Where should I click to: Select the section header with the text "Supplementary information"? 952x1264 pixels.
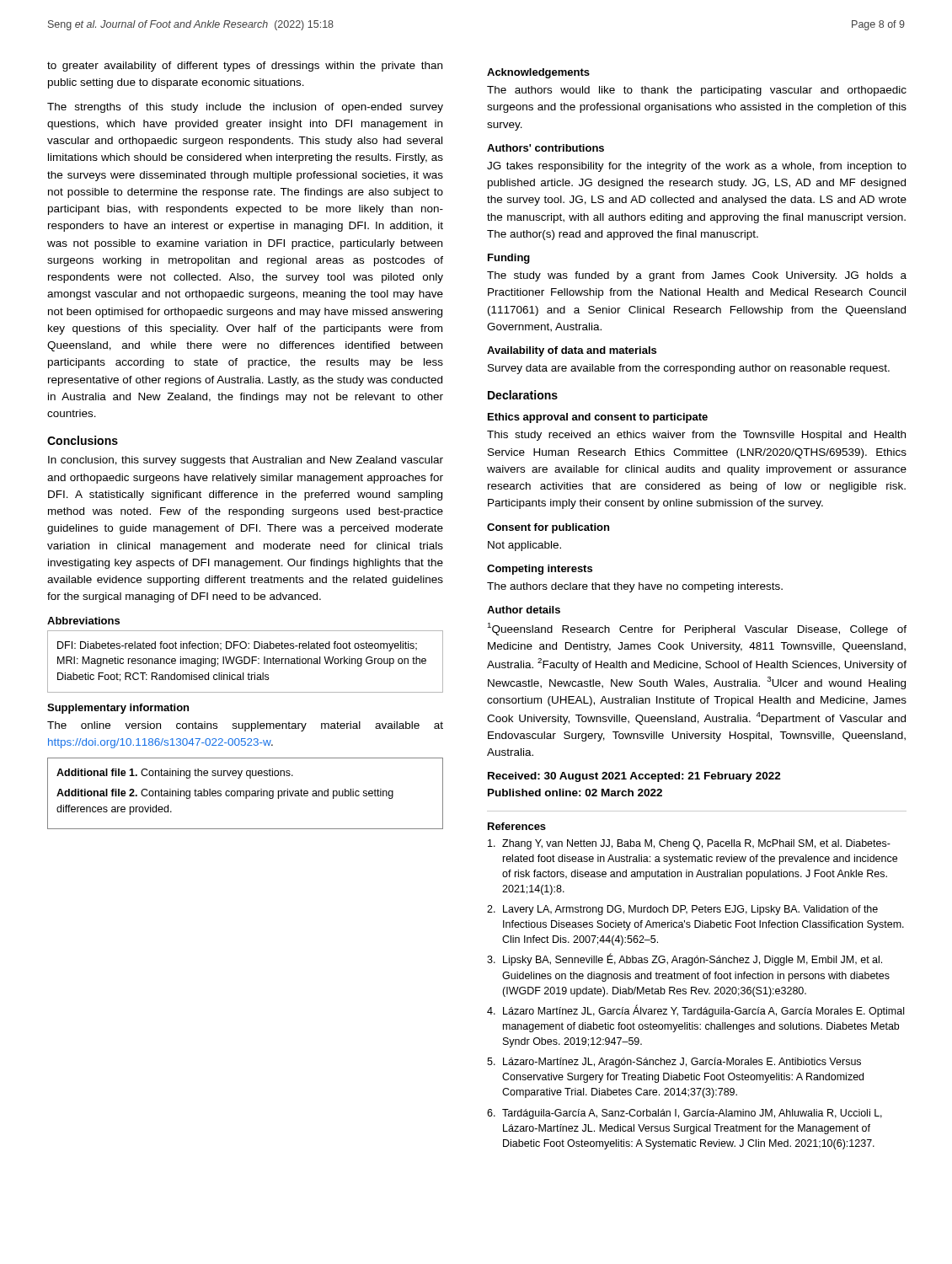118,707
